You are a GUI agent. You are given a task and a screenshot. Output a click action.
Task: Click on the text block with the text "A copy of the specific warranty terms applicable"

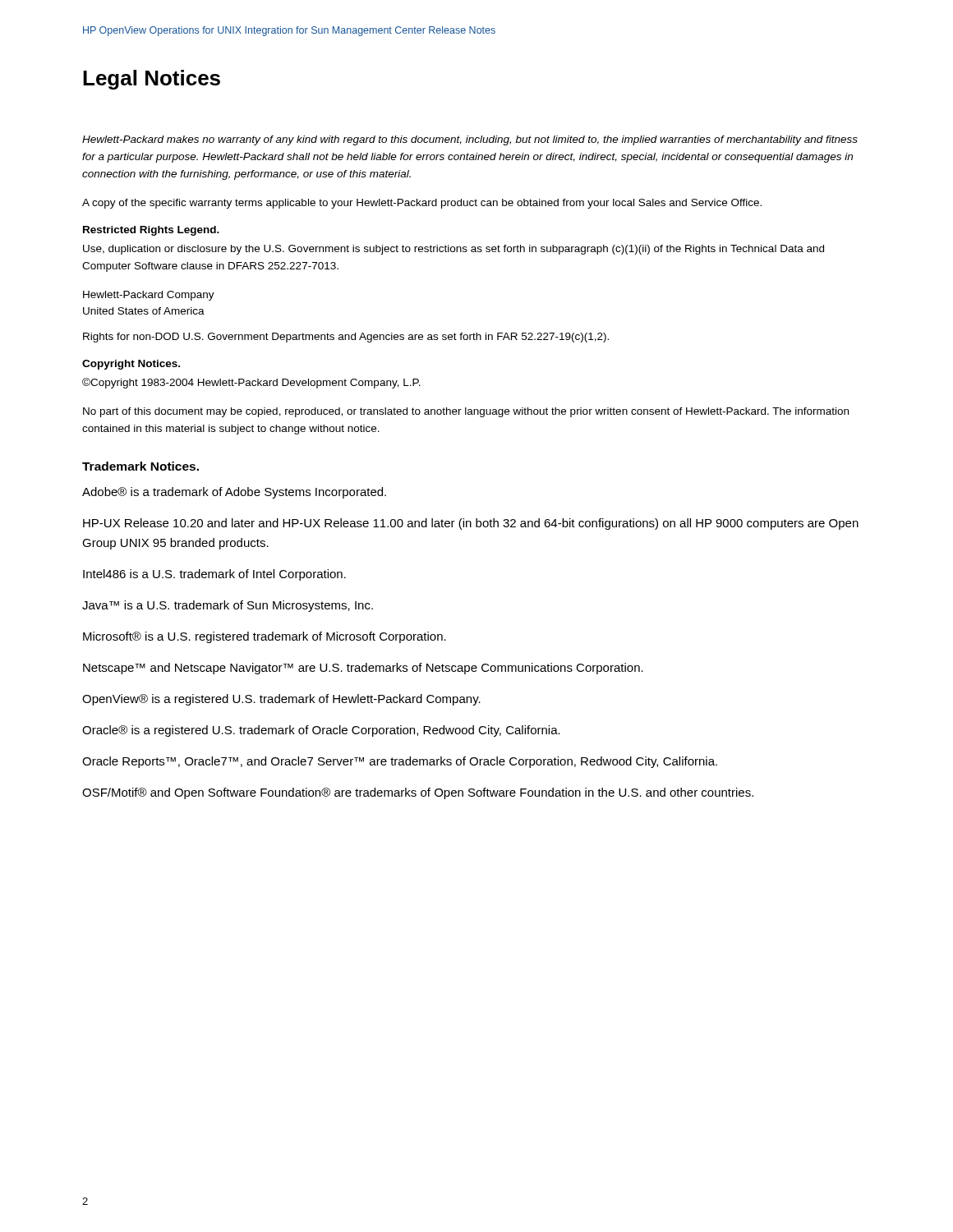pos(422,202)
